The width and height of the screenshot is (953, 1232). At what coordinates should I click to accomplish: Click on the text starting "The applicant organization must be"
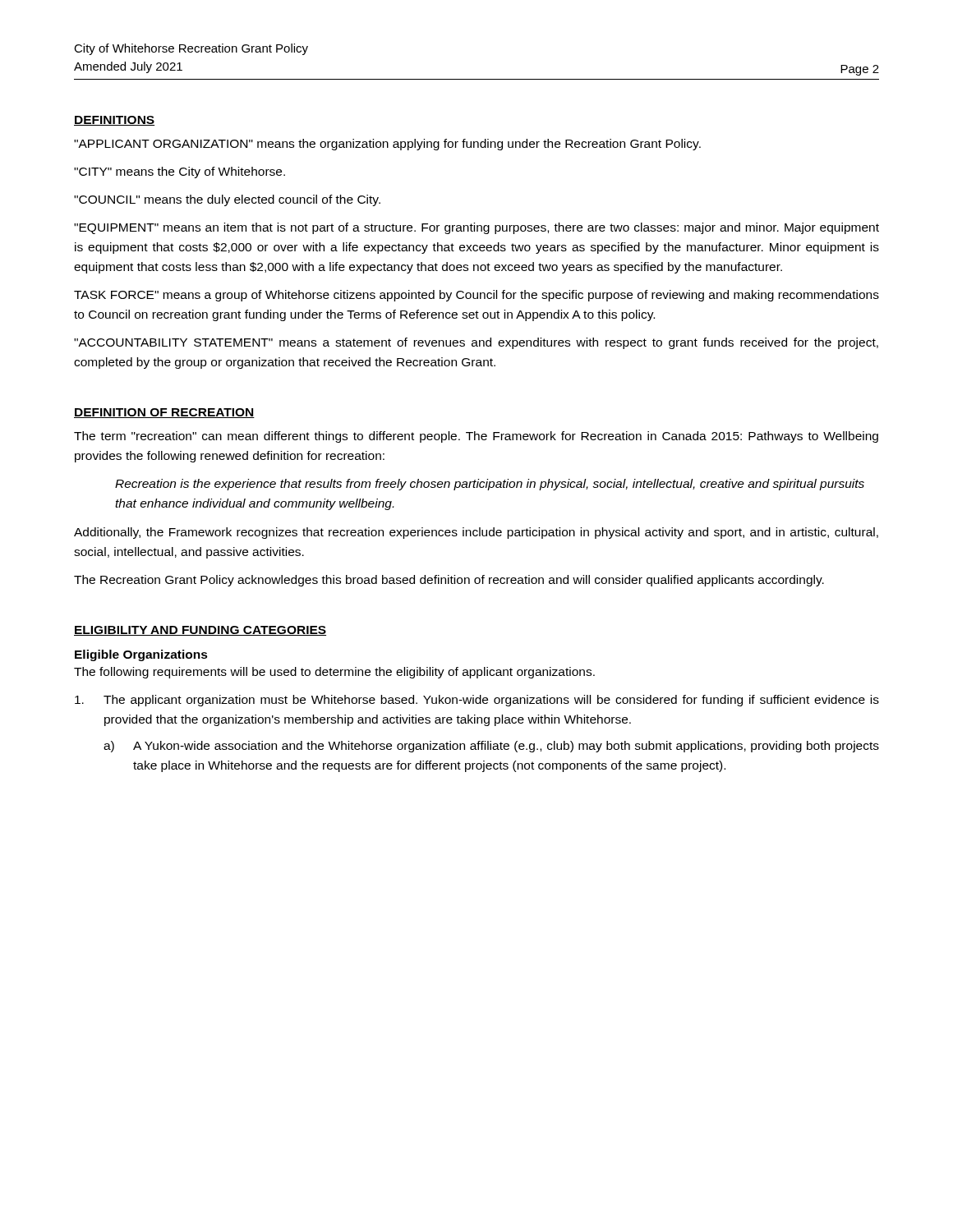click(476, 733)
